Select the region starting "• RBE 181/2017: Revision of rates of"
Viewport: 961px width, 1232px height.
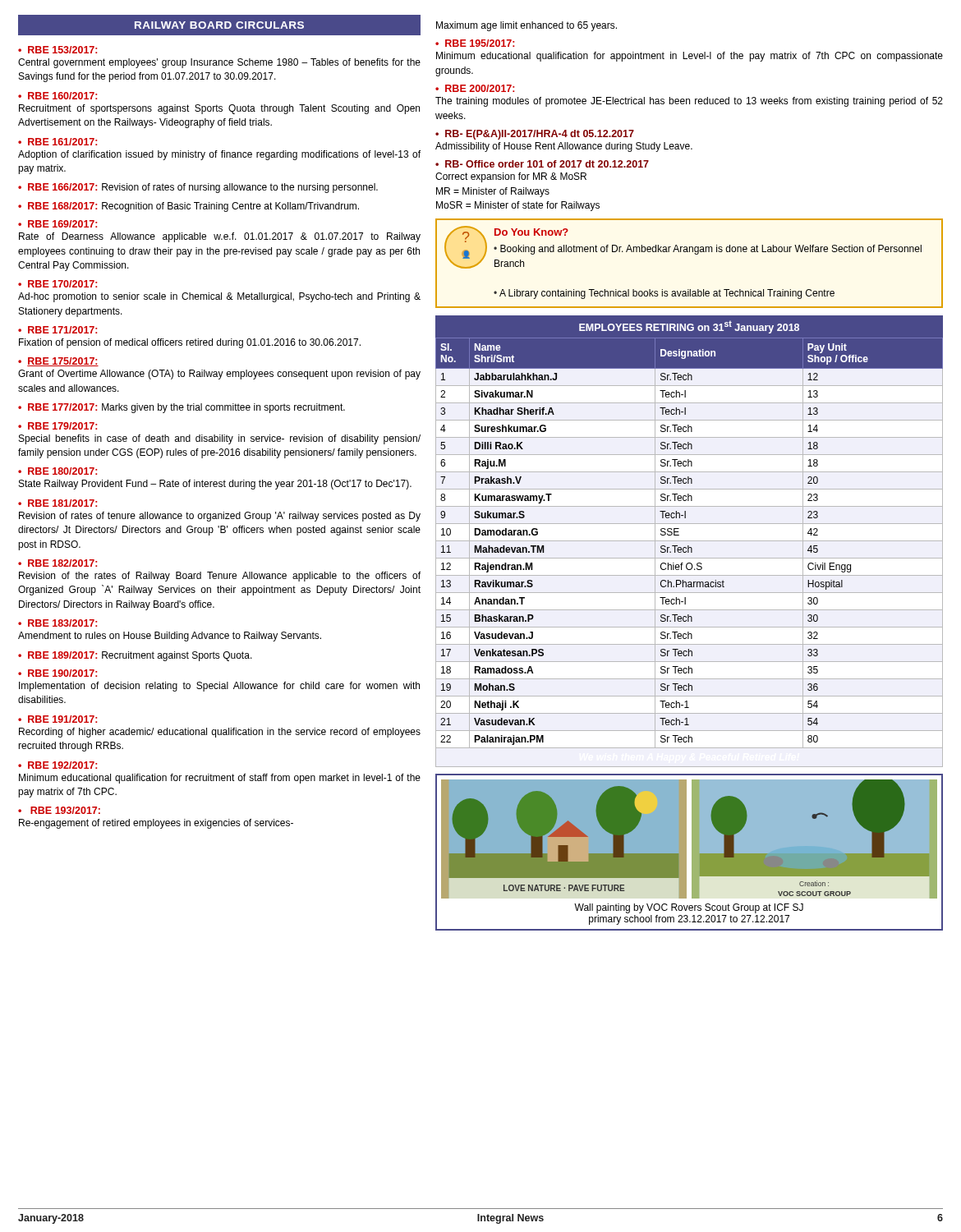pyautogui.click(x=219, y=525)
